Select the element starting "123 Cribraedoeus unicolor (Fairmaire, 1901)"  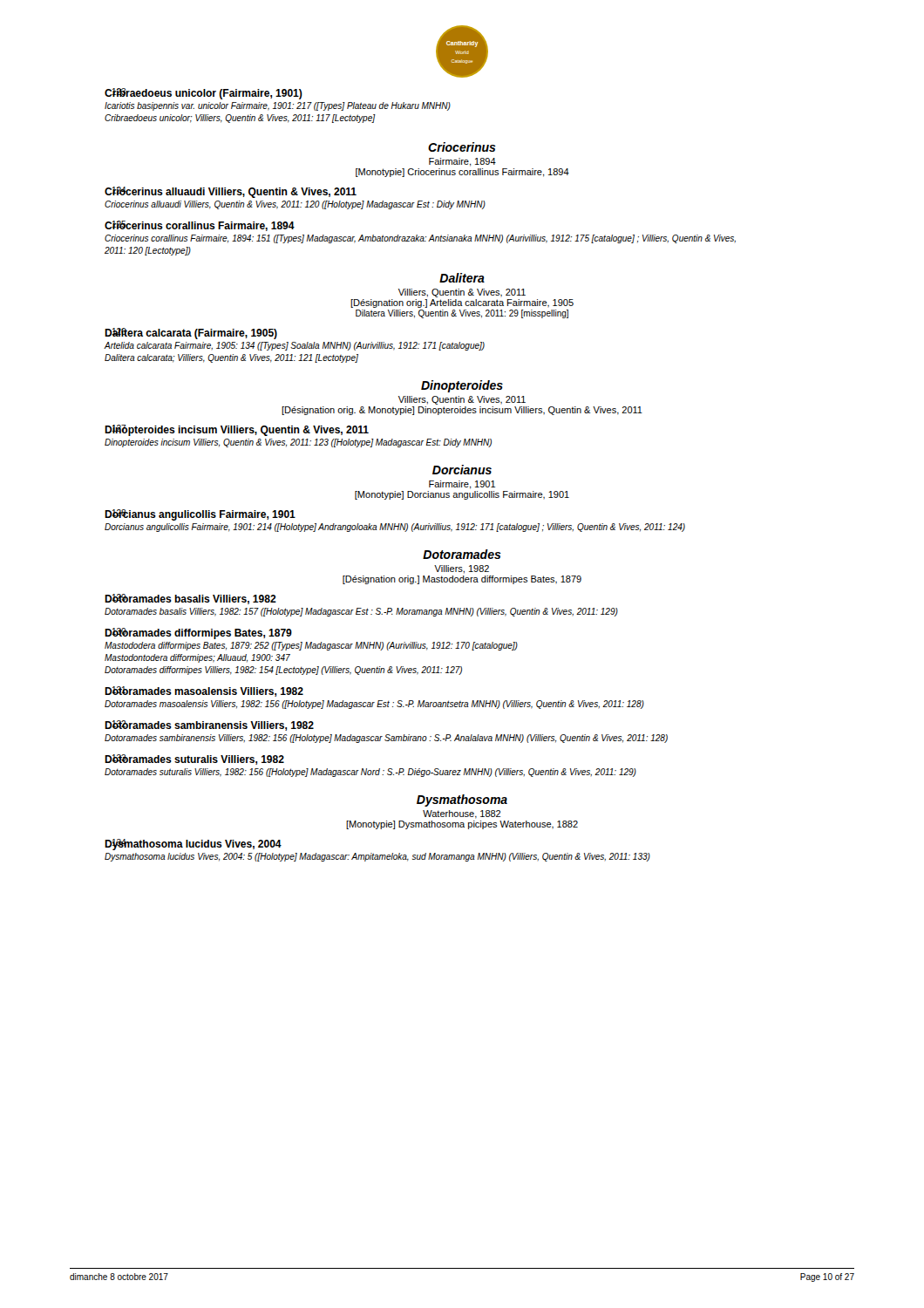tap(204, 94)
